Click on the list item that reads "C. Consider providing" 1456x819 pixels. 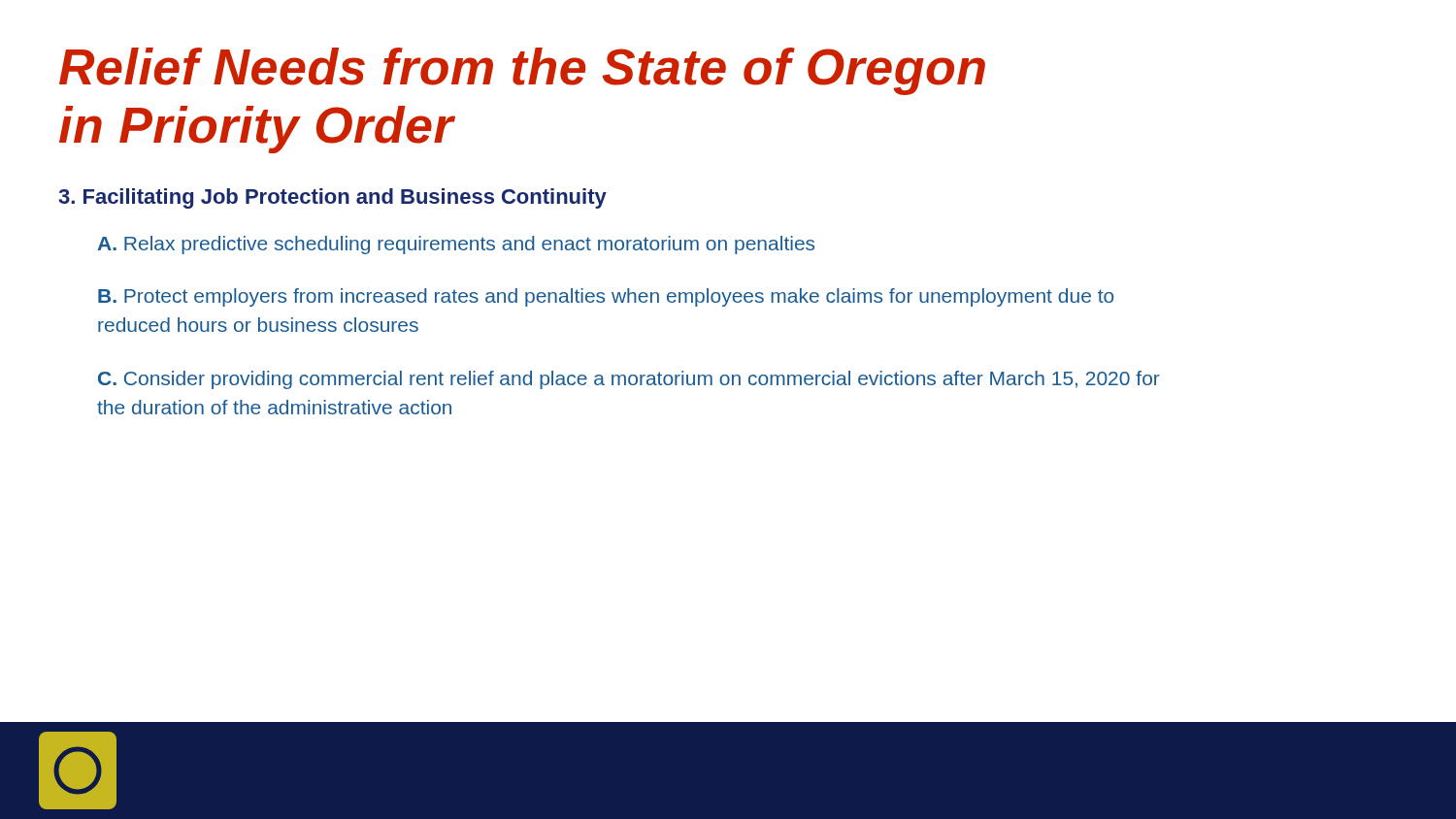(628, 393)
